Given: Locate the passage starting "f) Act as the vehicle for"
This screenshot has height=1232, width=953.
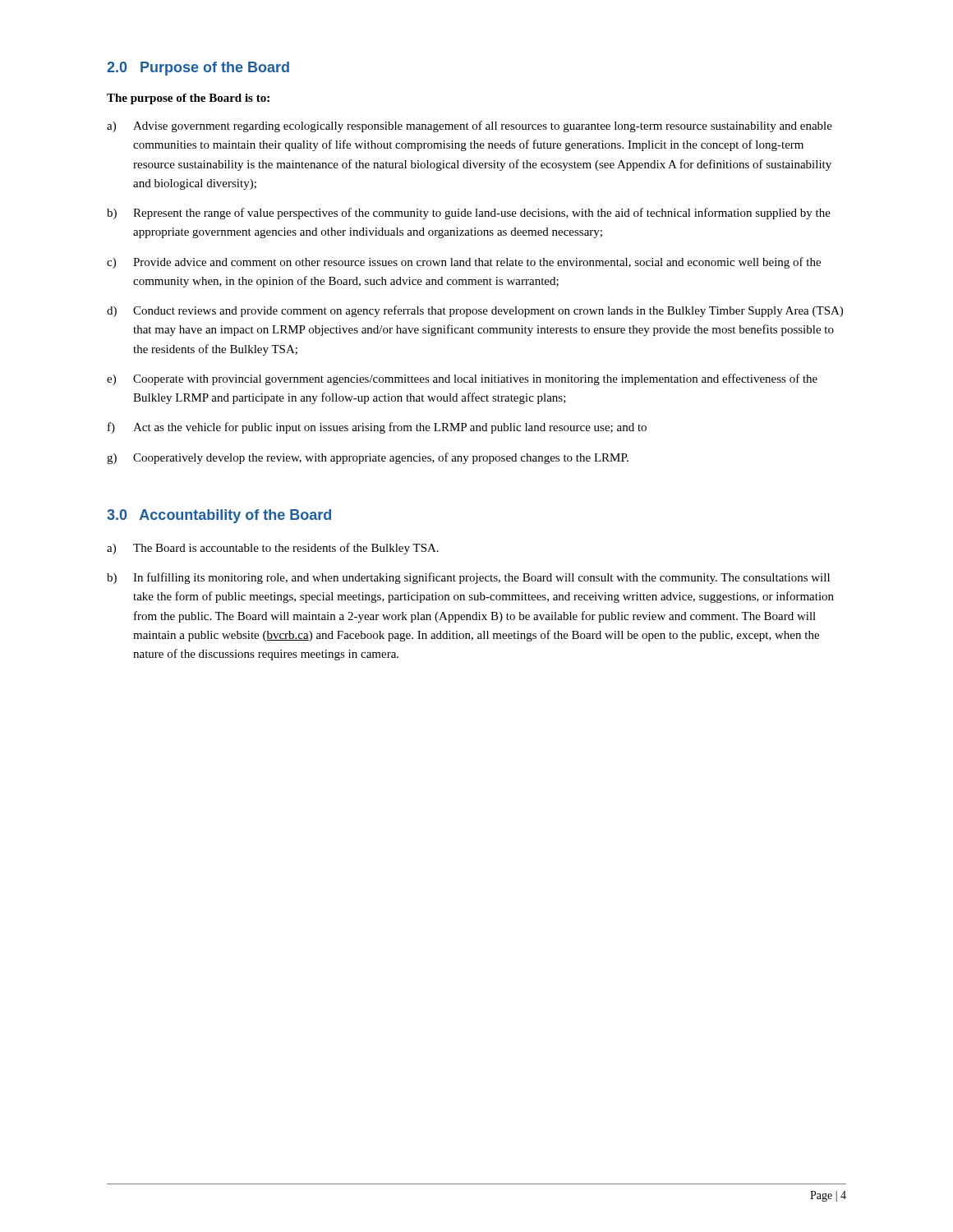Looking at the screenshot, I should pyautogui.click(x=476, y=428).
